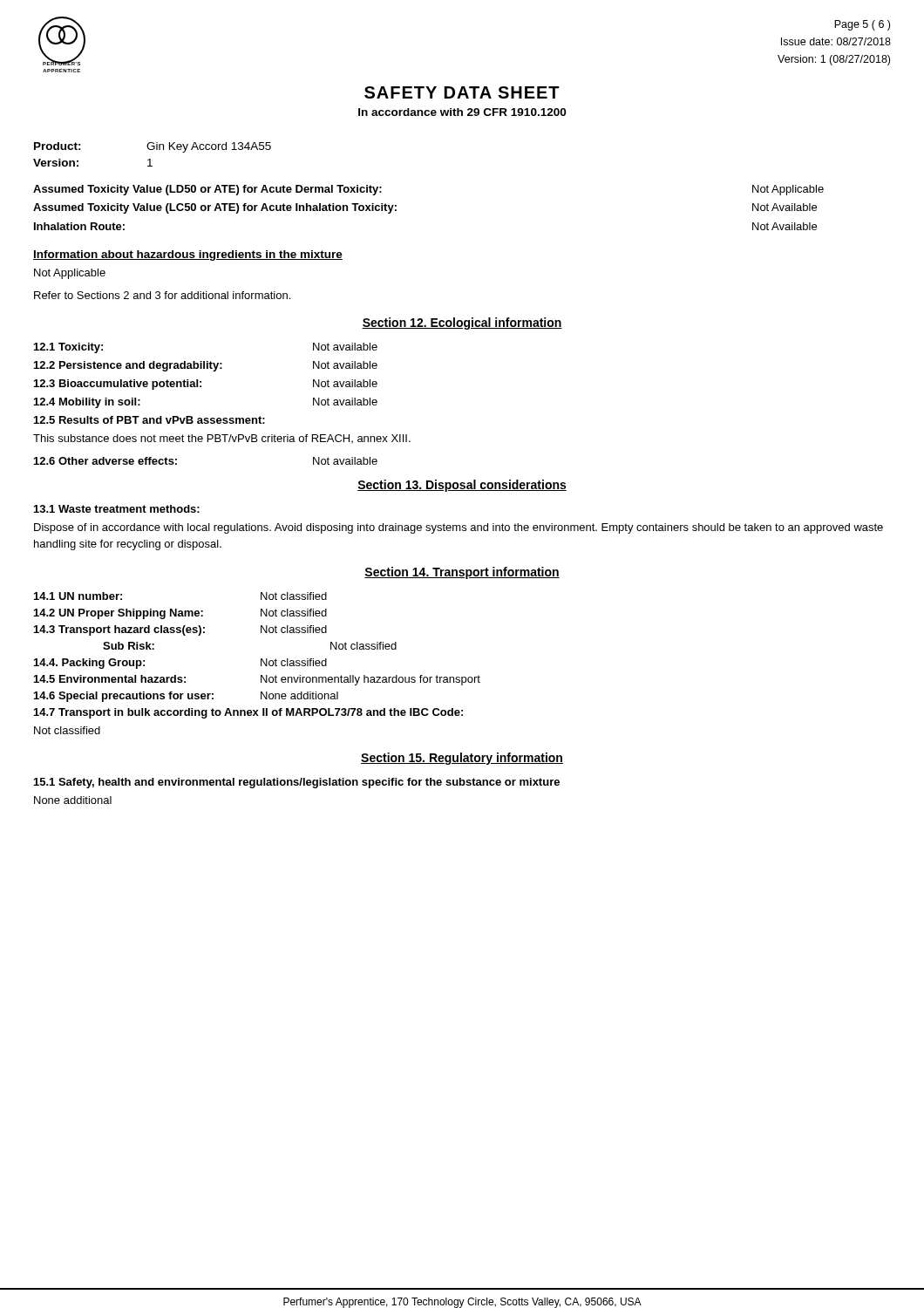Screen dimensions: 1308x924
Task: Find the text with the text "1 Toxicity: Not available"
Action: tap(67, 347)
